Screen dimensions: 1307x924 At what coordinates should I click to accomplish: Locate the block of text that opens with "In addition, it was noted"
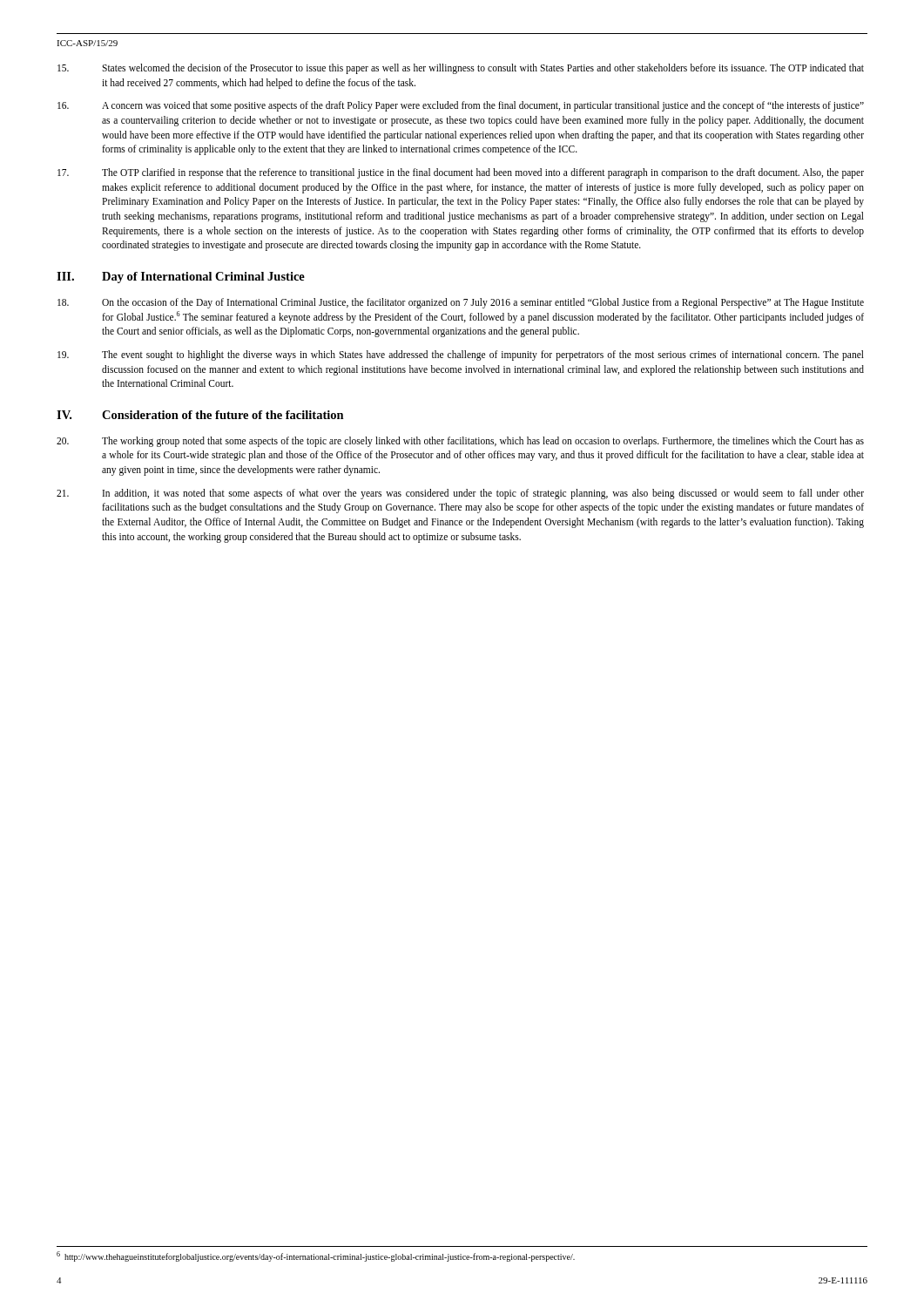point(460,515)
